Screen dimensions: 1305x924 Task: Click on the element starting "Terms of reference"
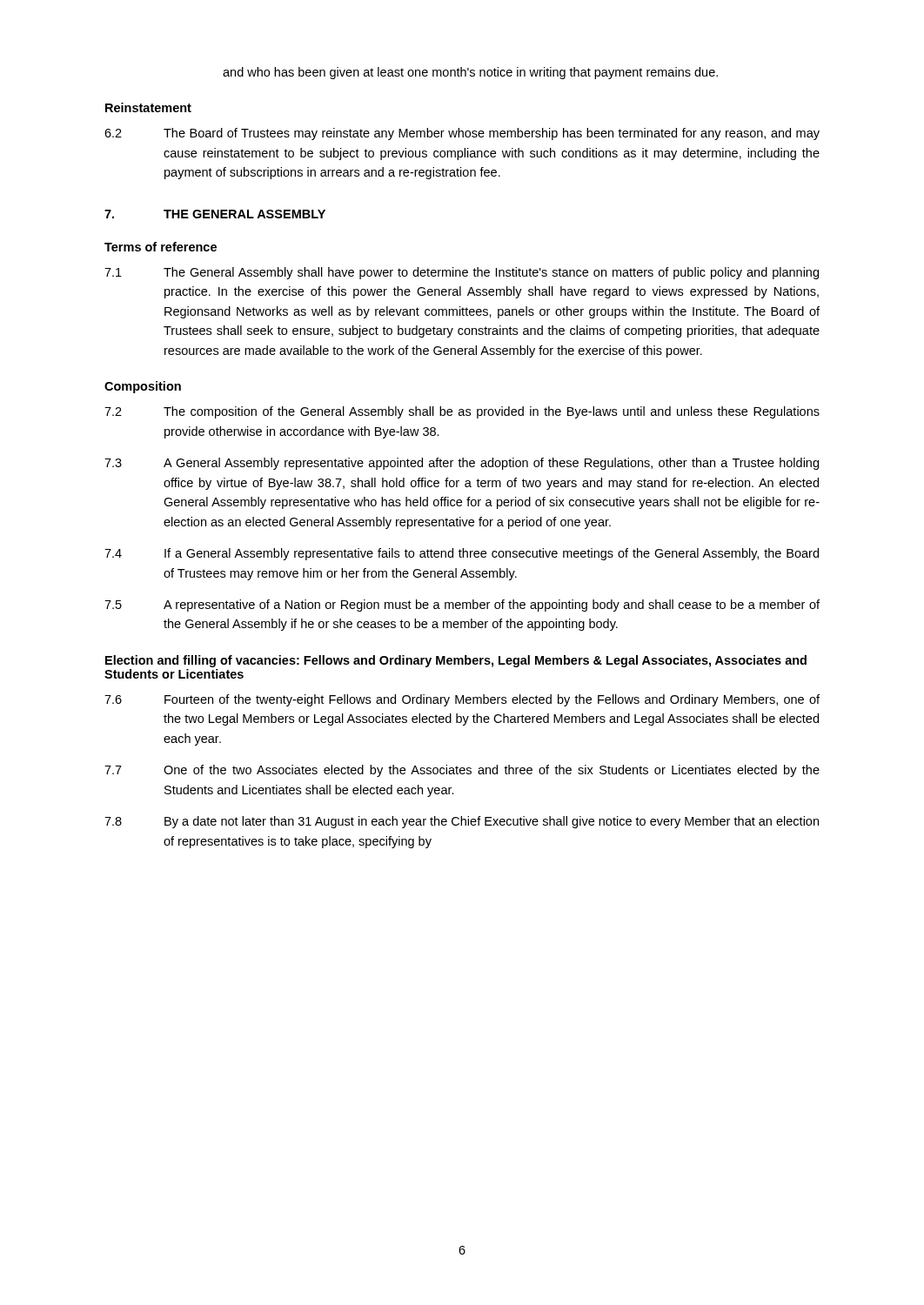click(161, 247)
